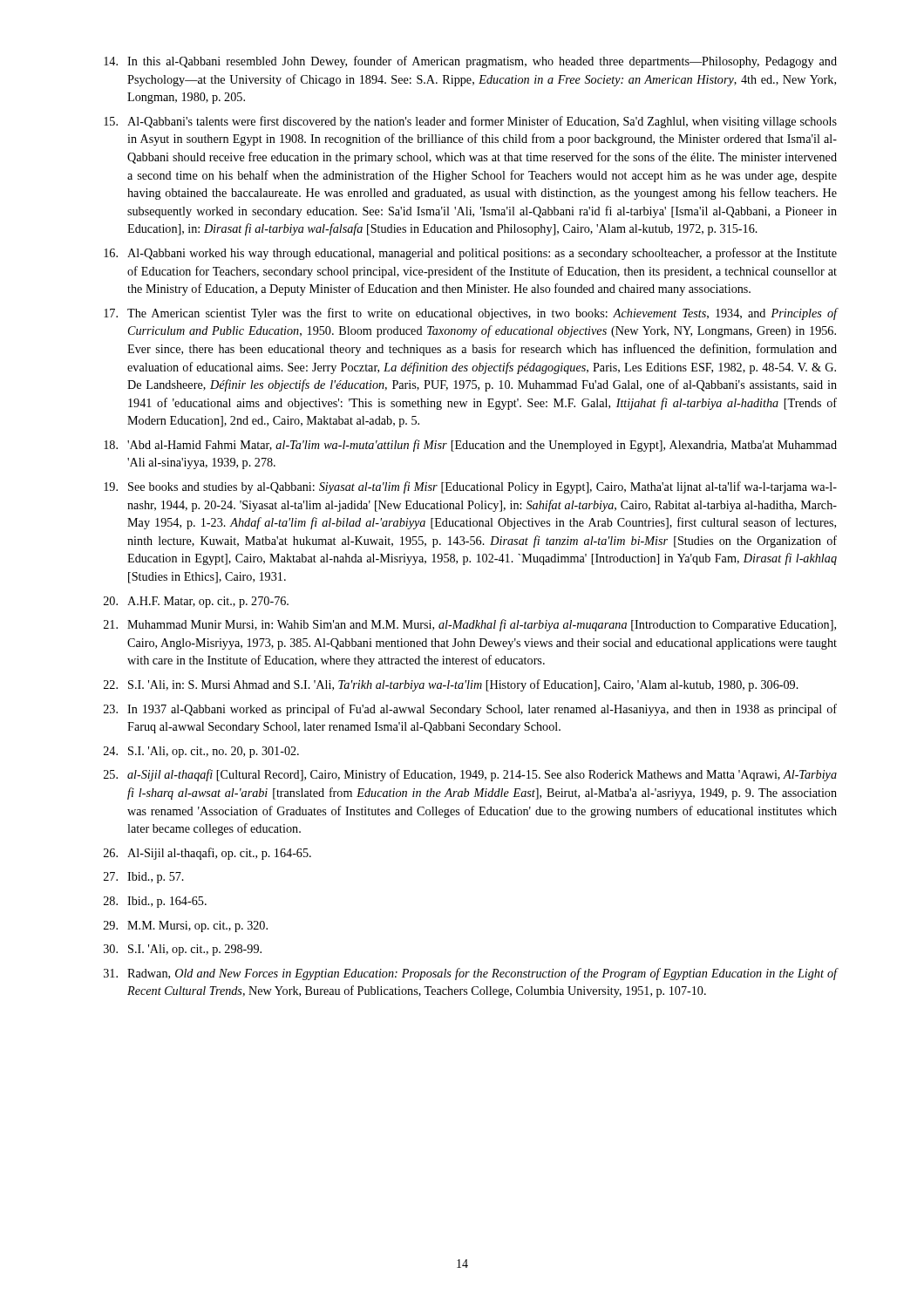924x1308 pixels.
Task: Click the passage that begins "24. S.I. 'Ali,"
Action: point(201,752)
